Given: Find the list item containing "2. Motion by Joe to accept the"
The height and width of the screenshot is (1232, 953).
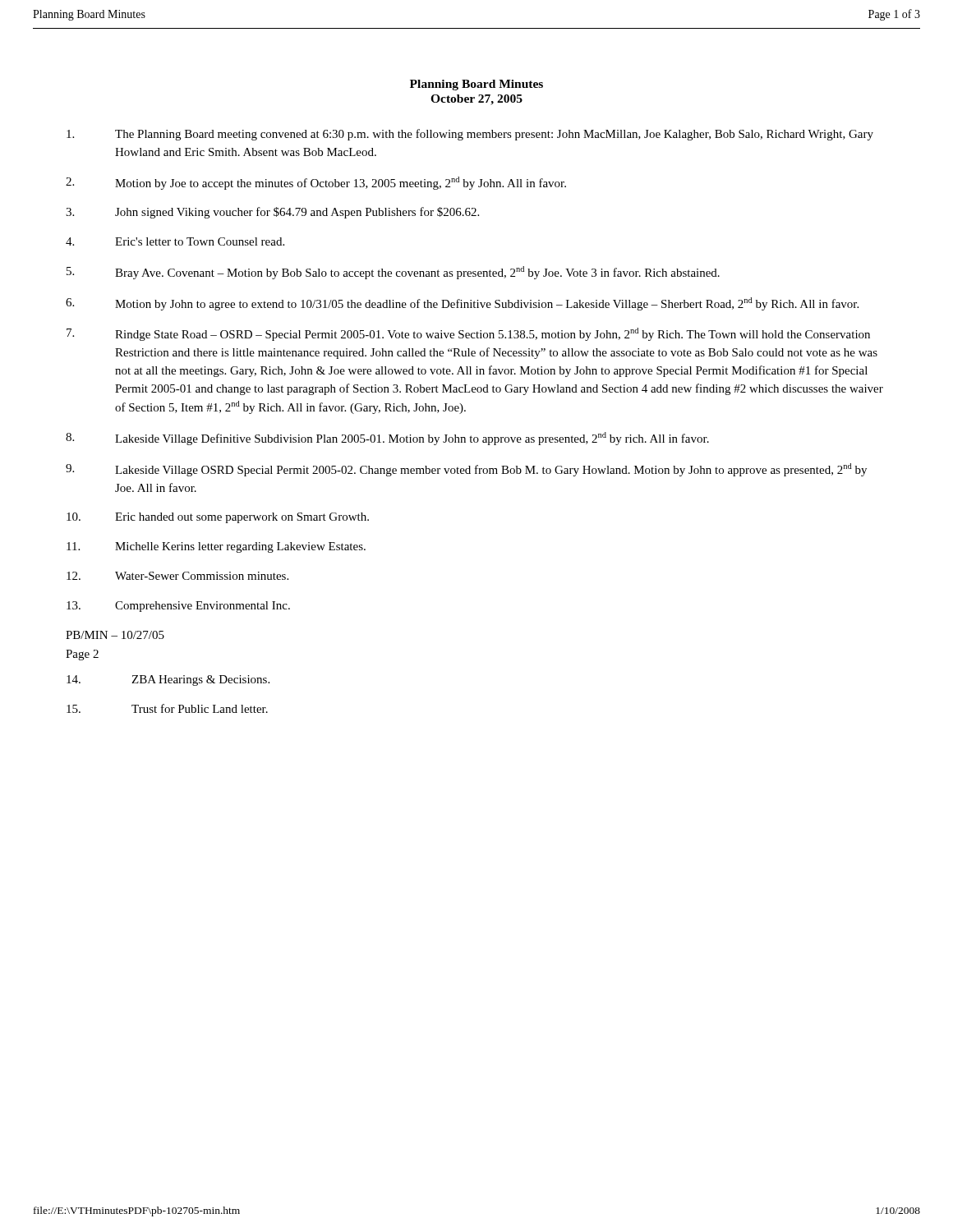Looking at the screenshot, I should (476, 183).
